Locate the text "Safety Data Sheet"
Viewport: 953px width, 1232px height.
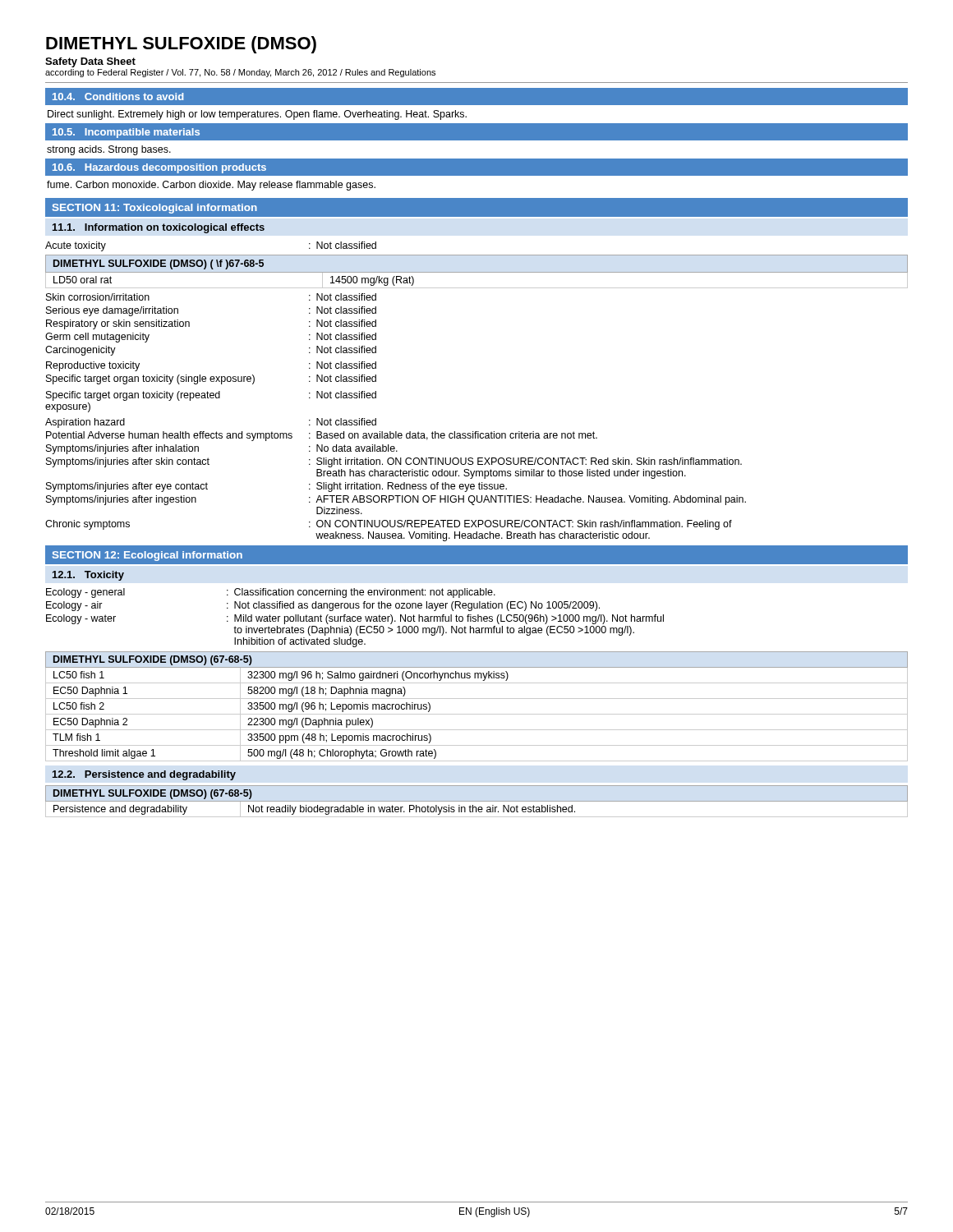click(90, 61)
